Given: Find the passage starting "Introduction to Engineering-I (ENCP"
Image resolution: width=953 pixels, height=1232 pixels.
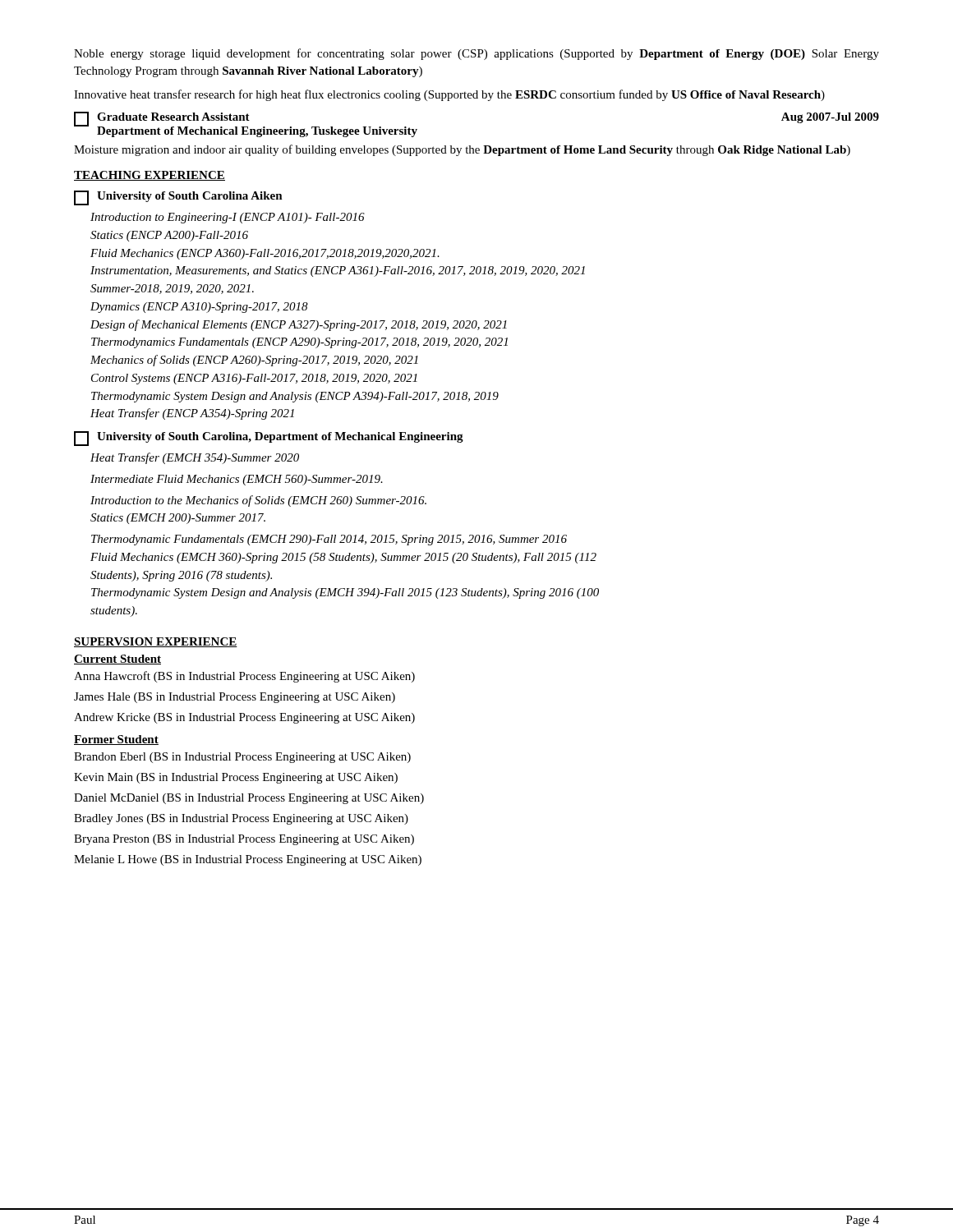Looking at the screenshot, I should [x=485, y=316].
